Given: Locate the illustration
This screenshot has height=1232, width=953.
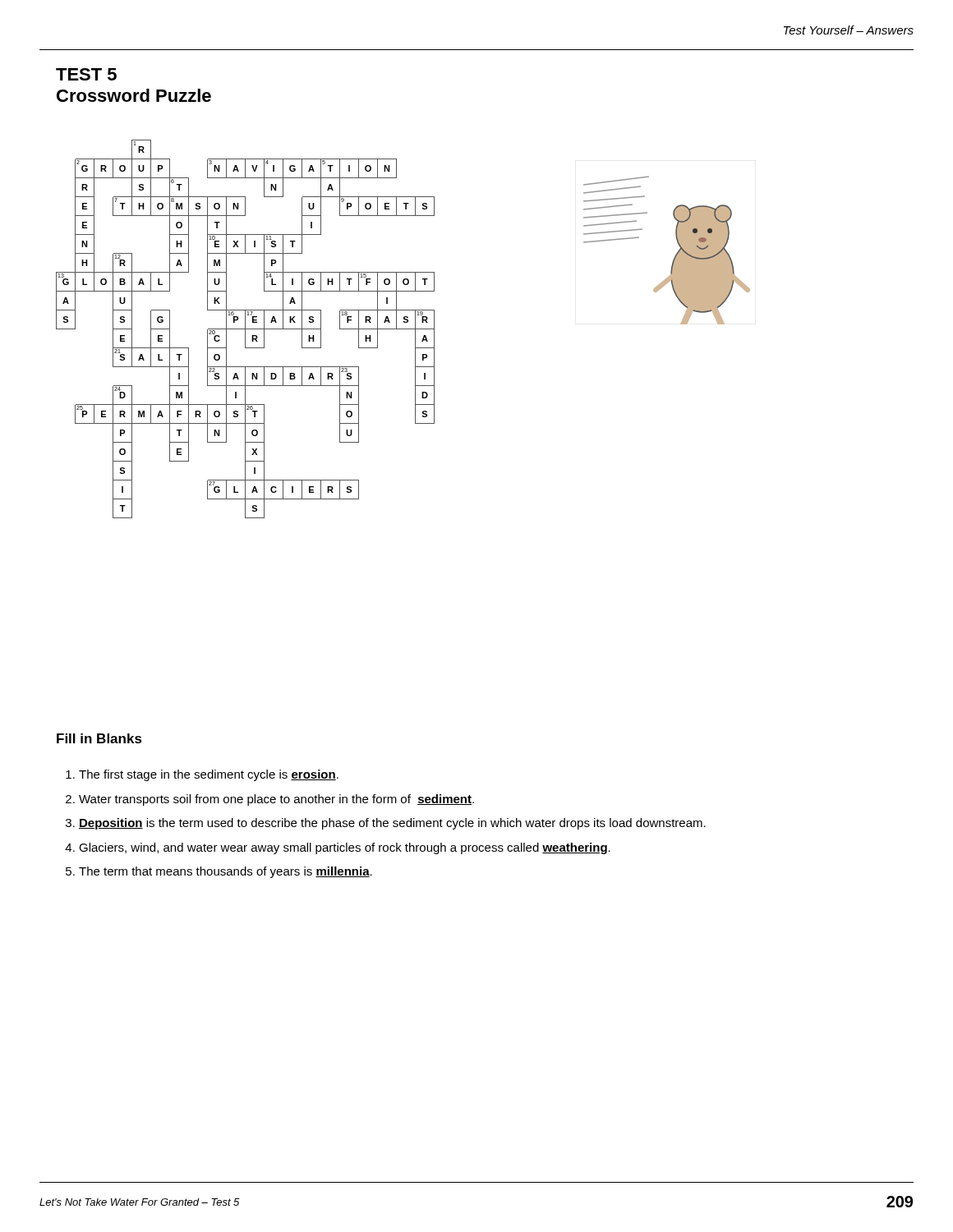Looking at the screenshot, I should (670, 242).
